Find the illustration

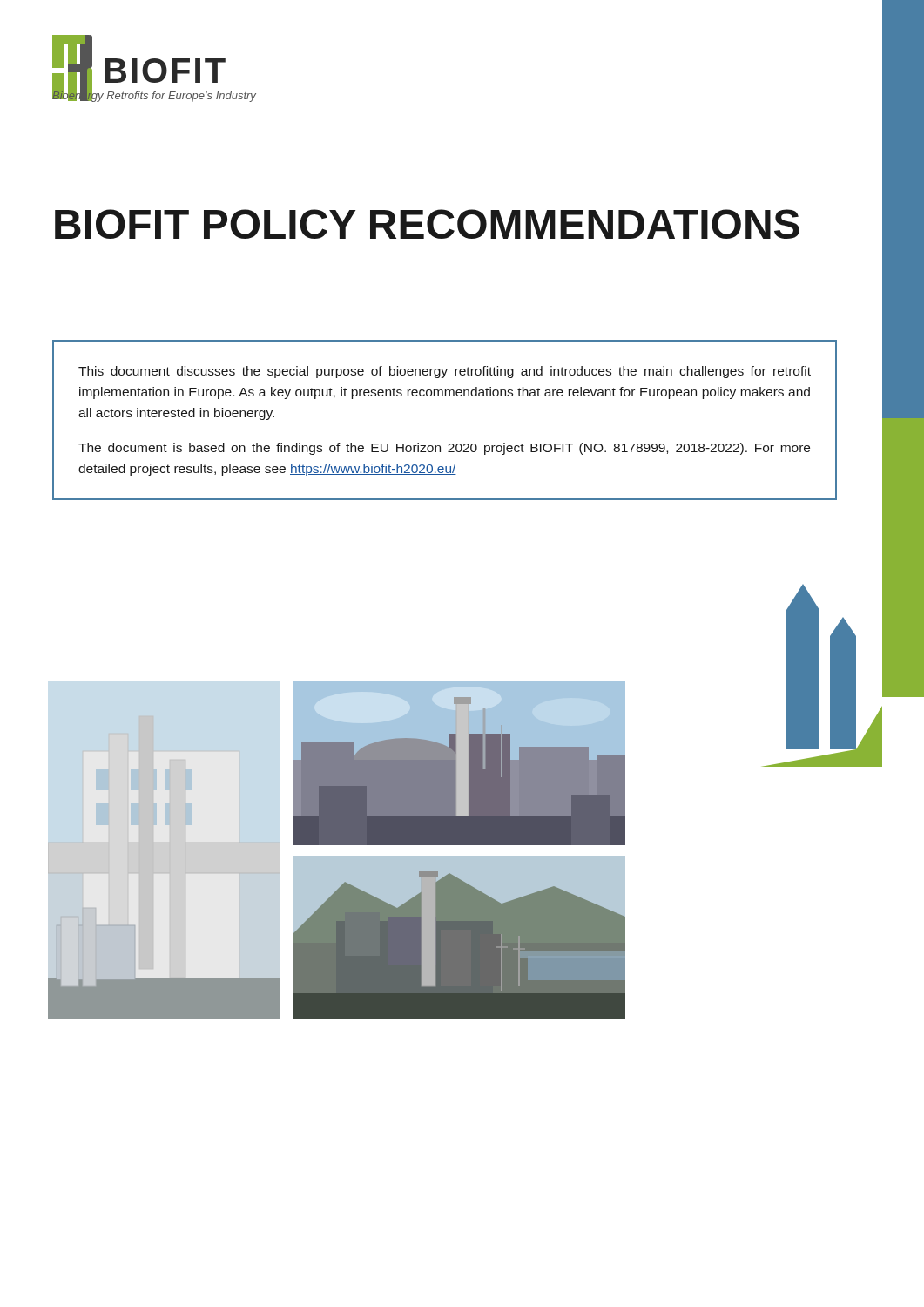click(821, 675)
